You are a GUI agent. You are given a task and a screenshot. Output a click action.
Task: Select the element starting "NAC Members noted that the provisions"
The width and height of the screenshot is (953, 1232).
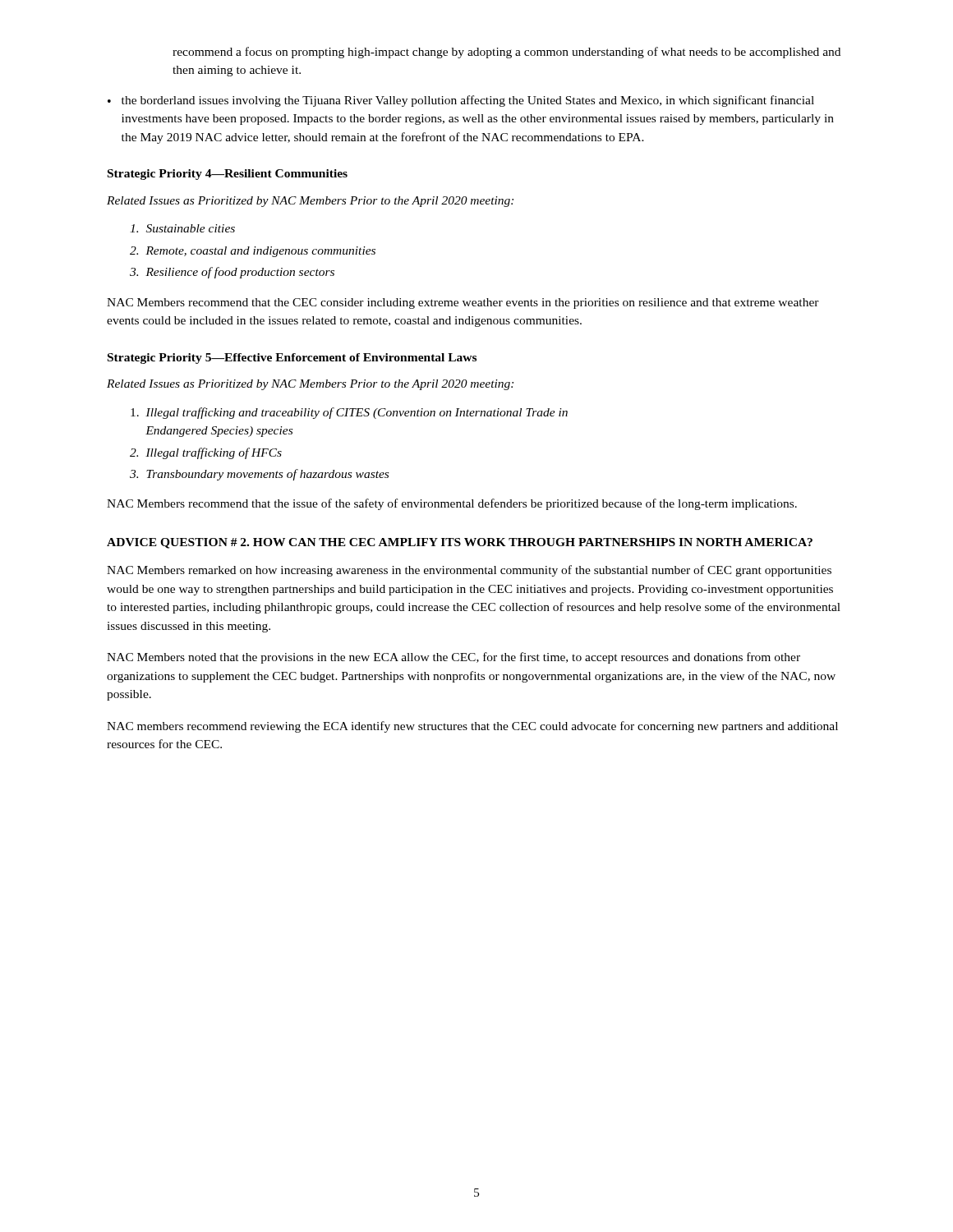coord(471,675)
